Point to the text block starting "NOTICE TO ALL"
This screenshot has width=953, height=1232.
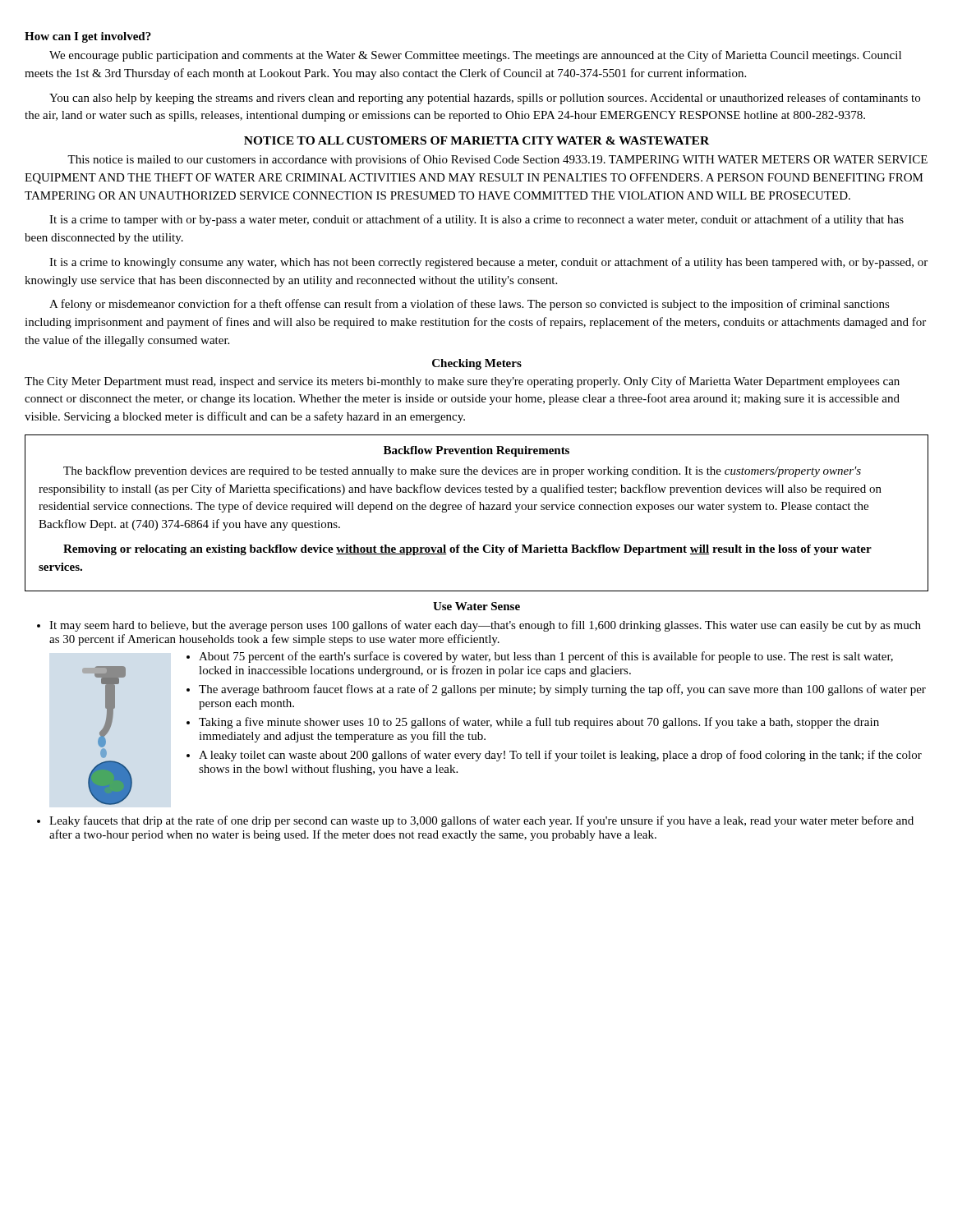pyautogui.click(x=476, y=140)
